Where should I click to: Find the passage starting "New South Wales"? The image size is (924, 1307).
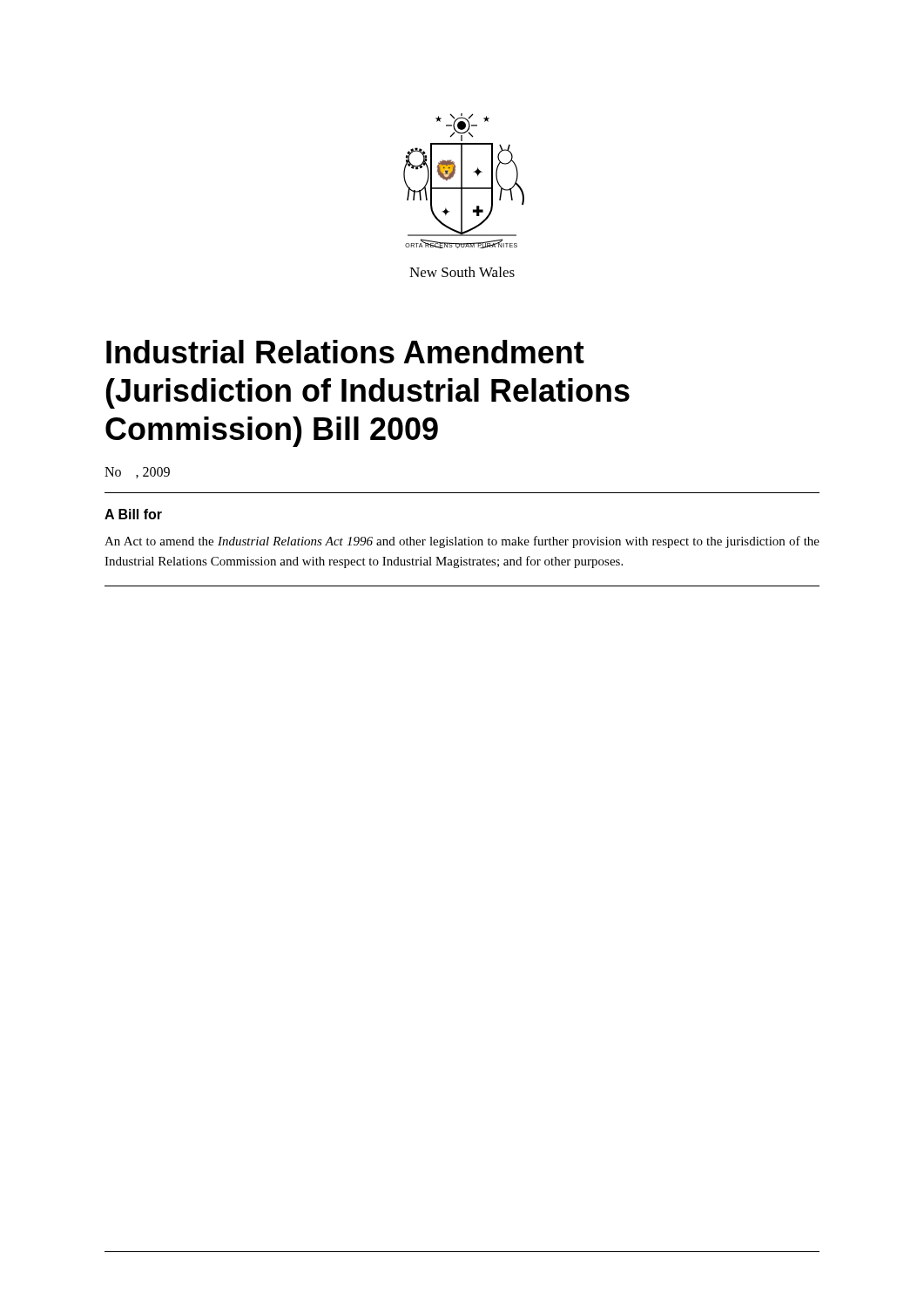pos(462,272)
